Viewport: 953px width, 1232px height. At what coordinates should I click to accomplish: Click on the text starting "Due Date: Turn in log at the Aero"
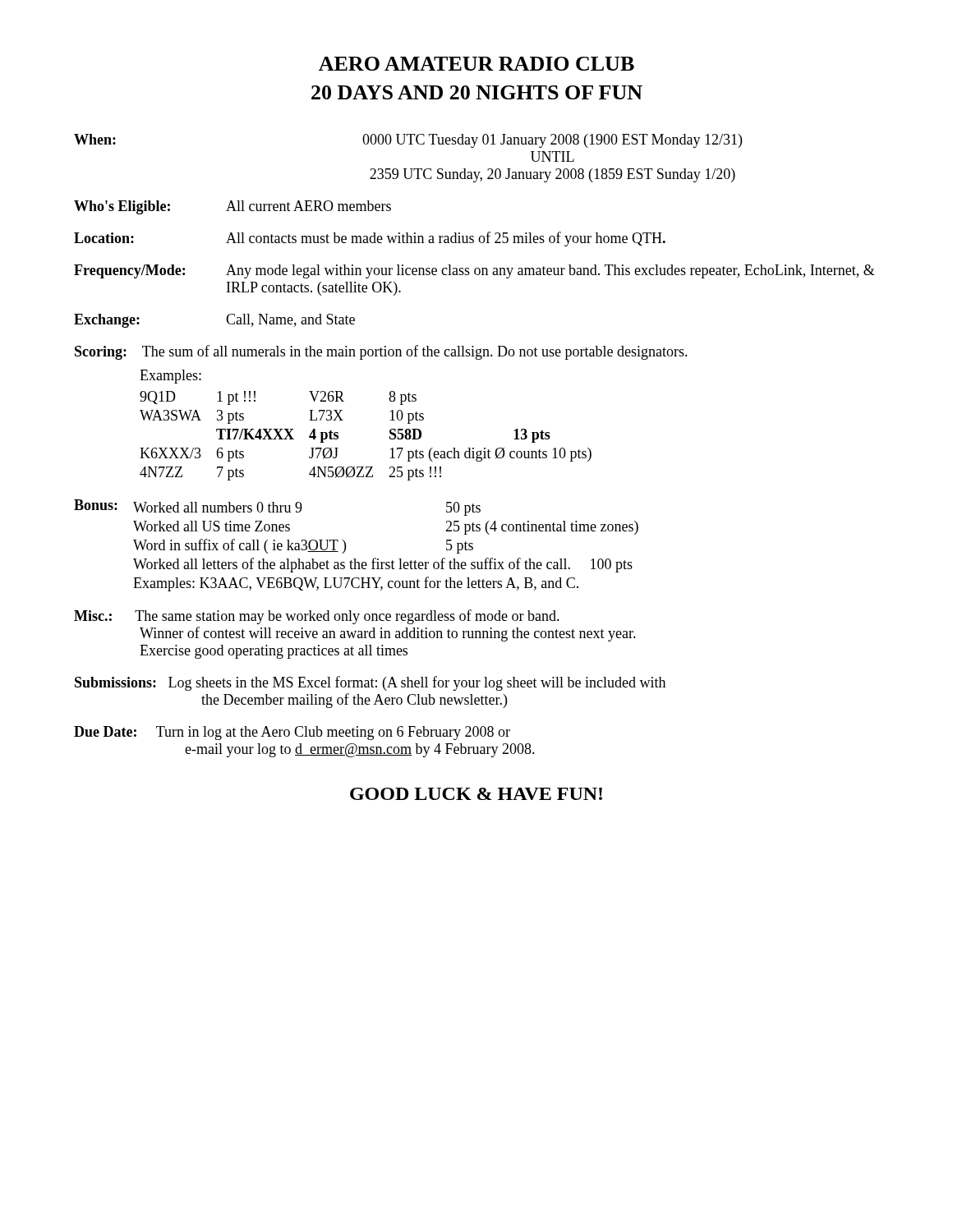pos(305,741)
